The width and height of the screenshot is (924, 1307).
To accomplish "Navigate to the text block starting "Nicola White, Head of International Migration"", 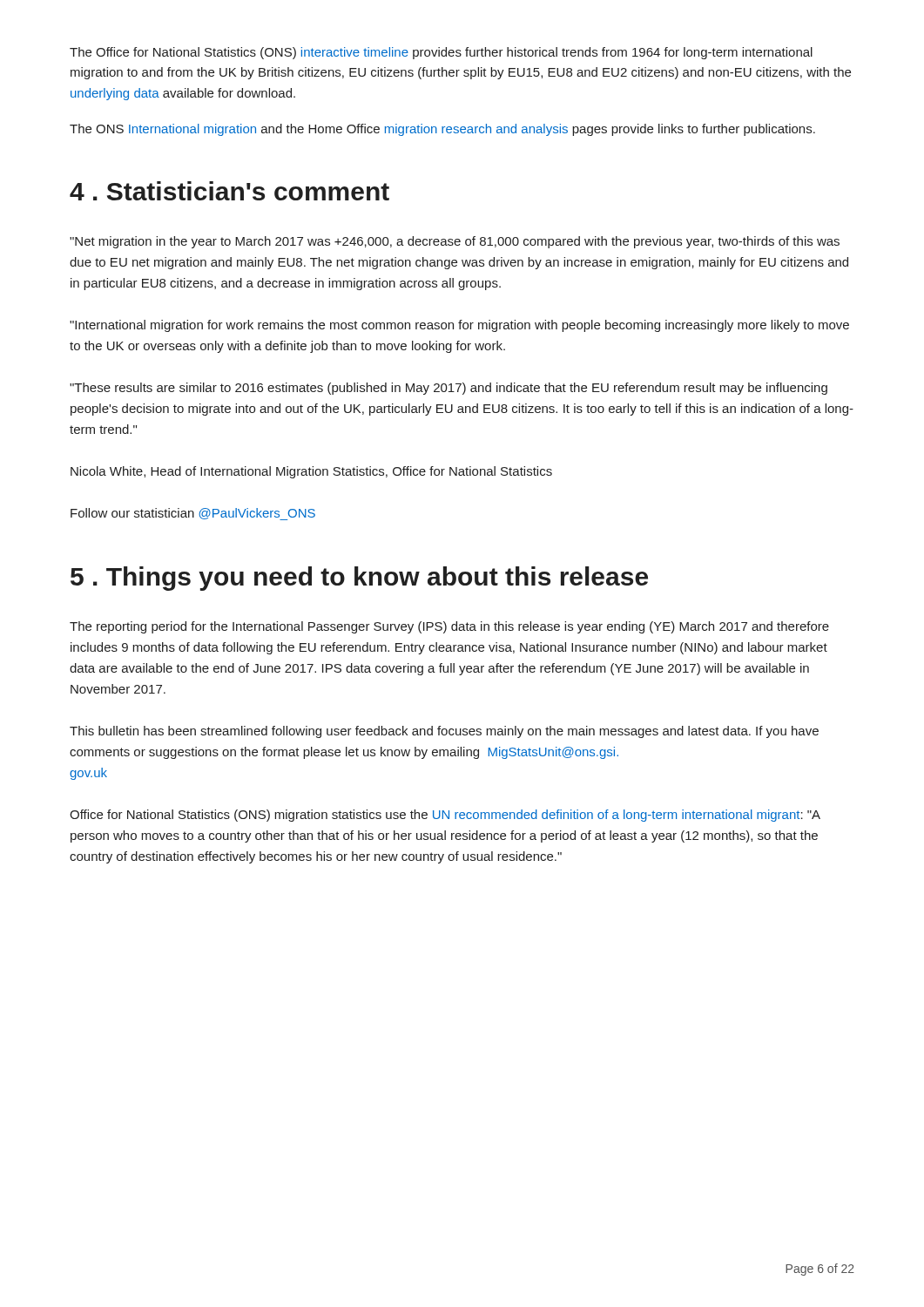I will (311, 471).
